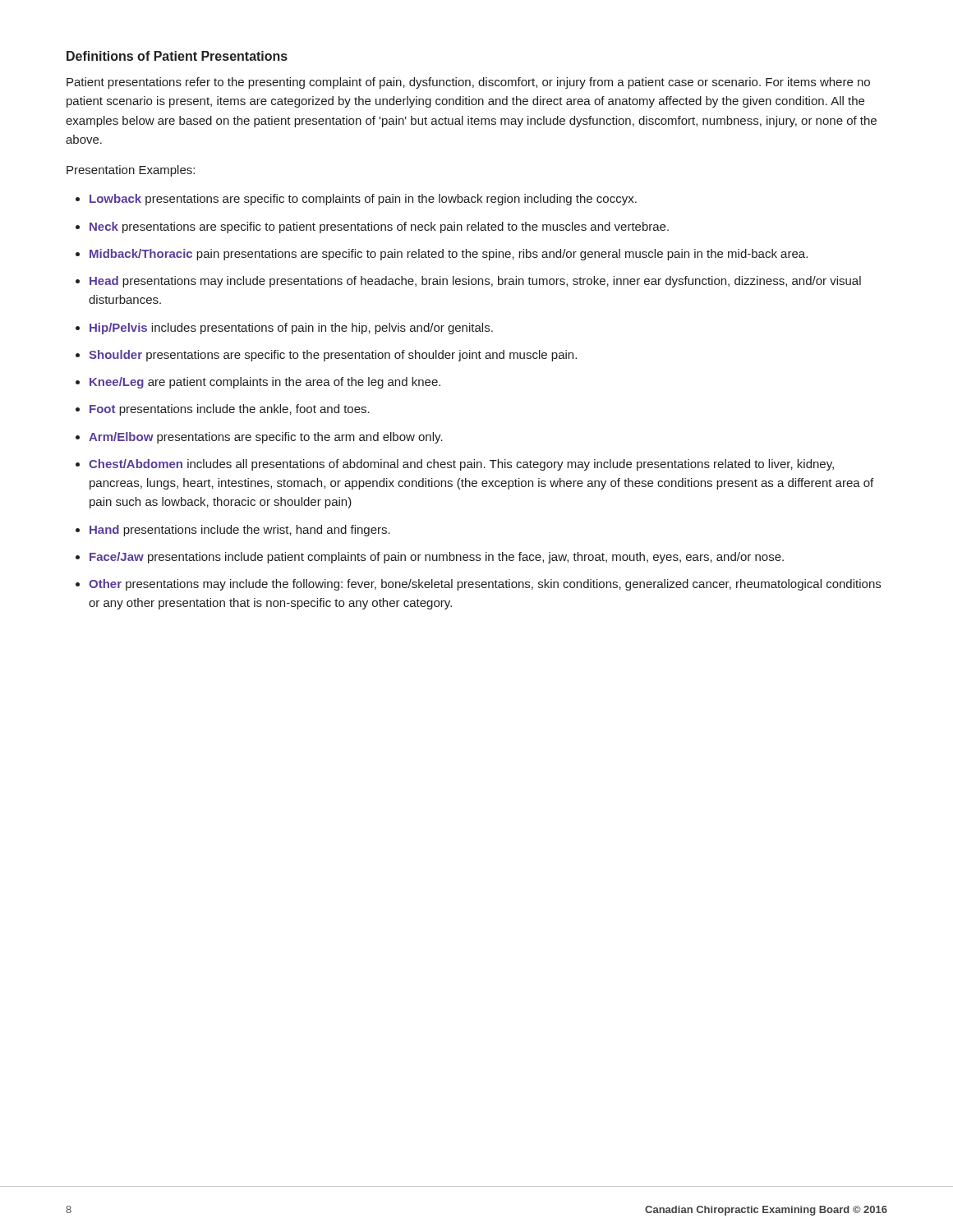Point to "Presentation Examples:"

[131, 170]
